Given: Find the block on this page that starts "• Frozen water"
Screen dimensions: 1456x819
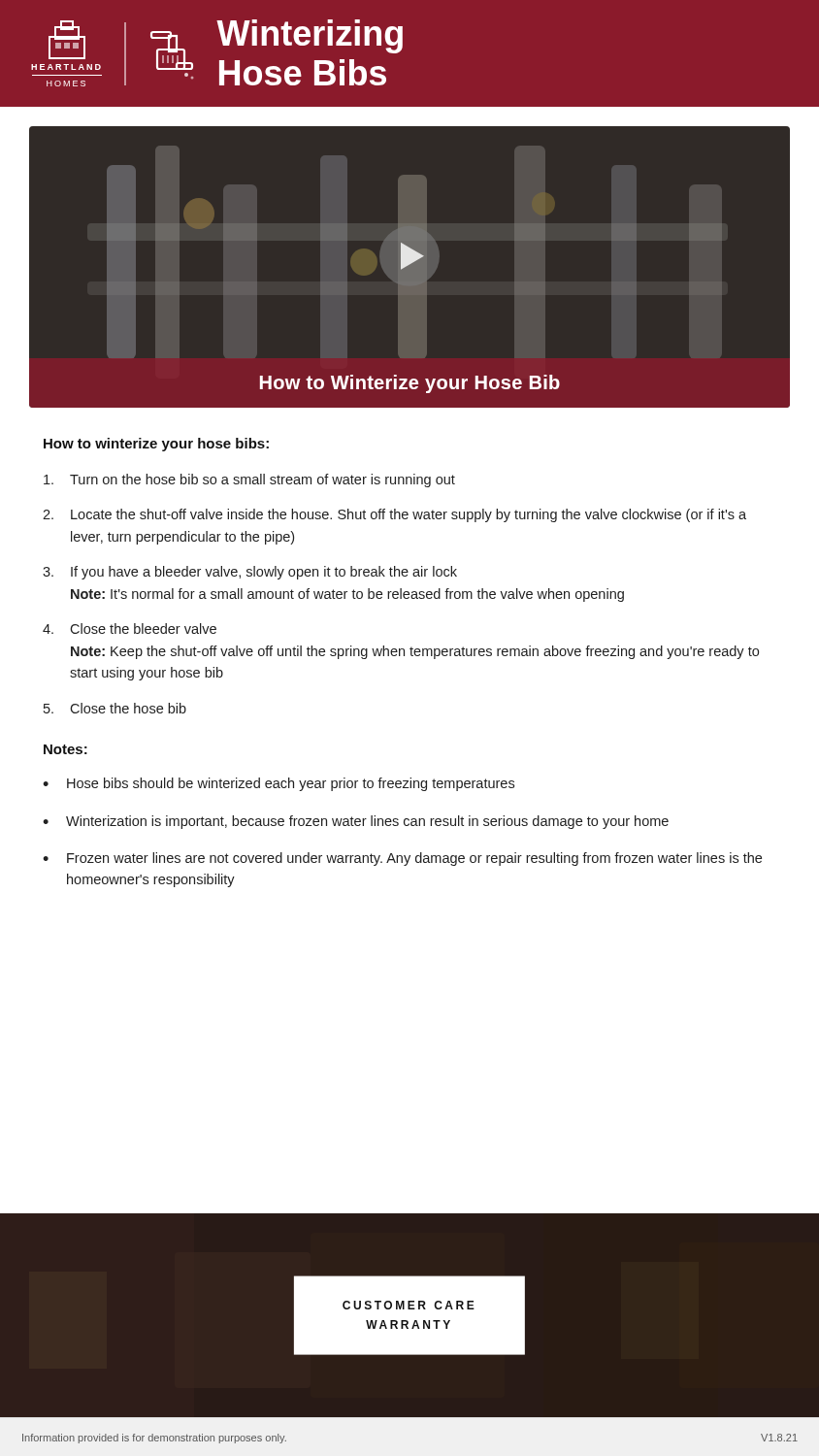Looking at the screenshot, I should click(x=410, y=869).
